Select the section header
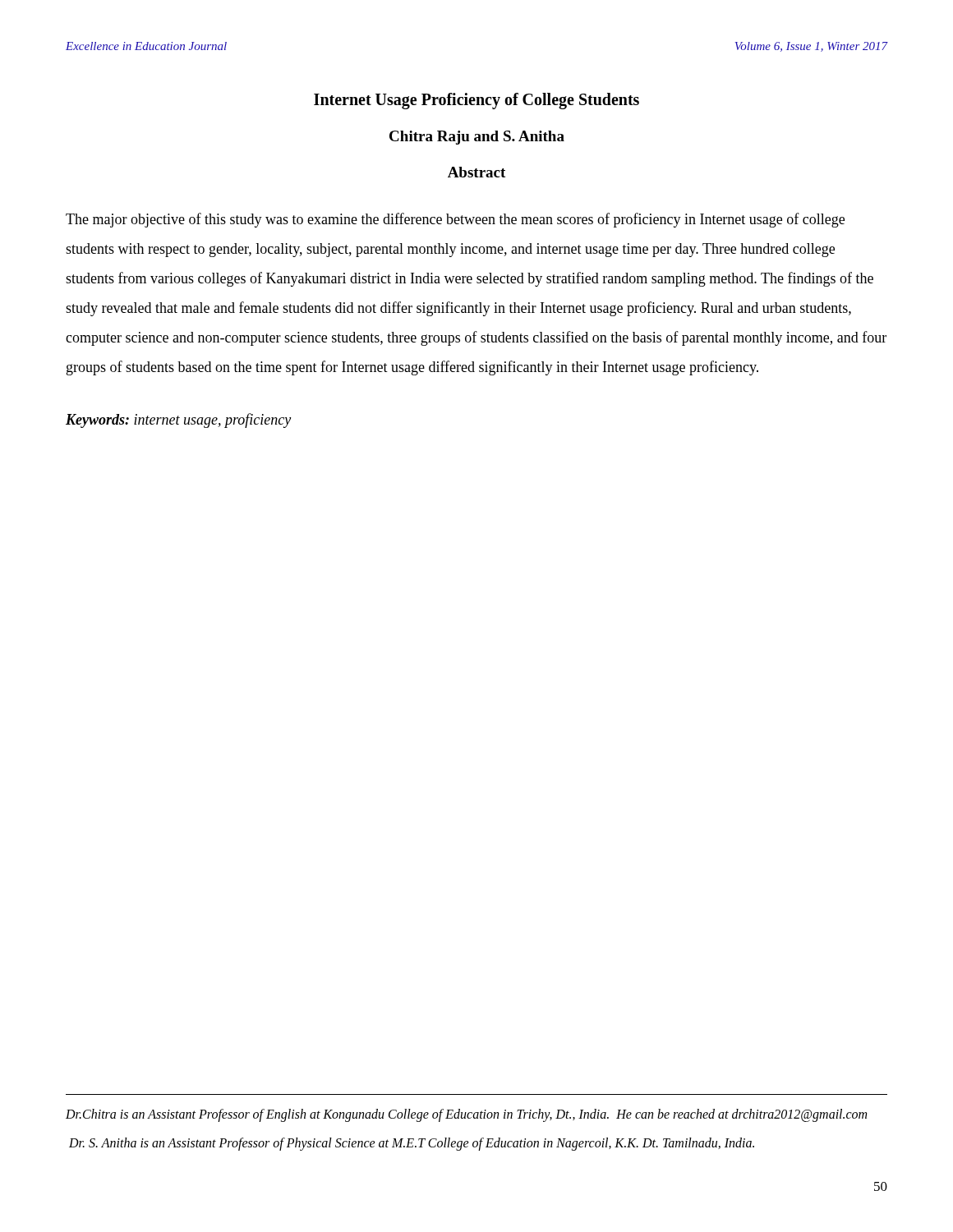Viewport: 953px width, 1232px height. (476, 172)
